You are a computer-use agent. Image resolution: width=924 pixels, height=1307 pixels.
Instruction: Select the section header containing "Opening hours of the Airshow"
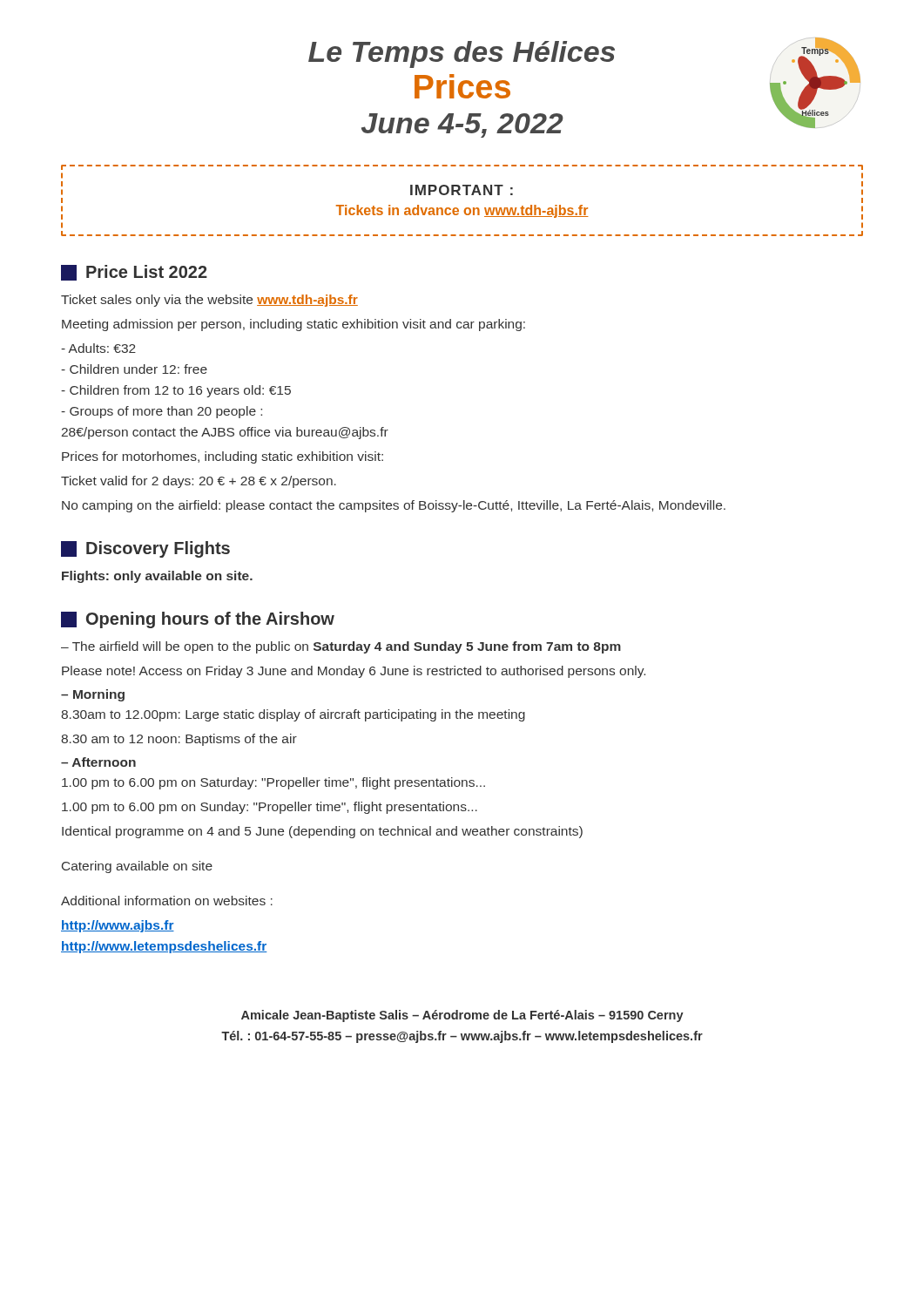tap(198, 619)
